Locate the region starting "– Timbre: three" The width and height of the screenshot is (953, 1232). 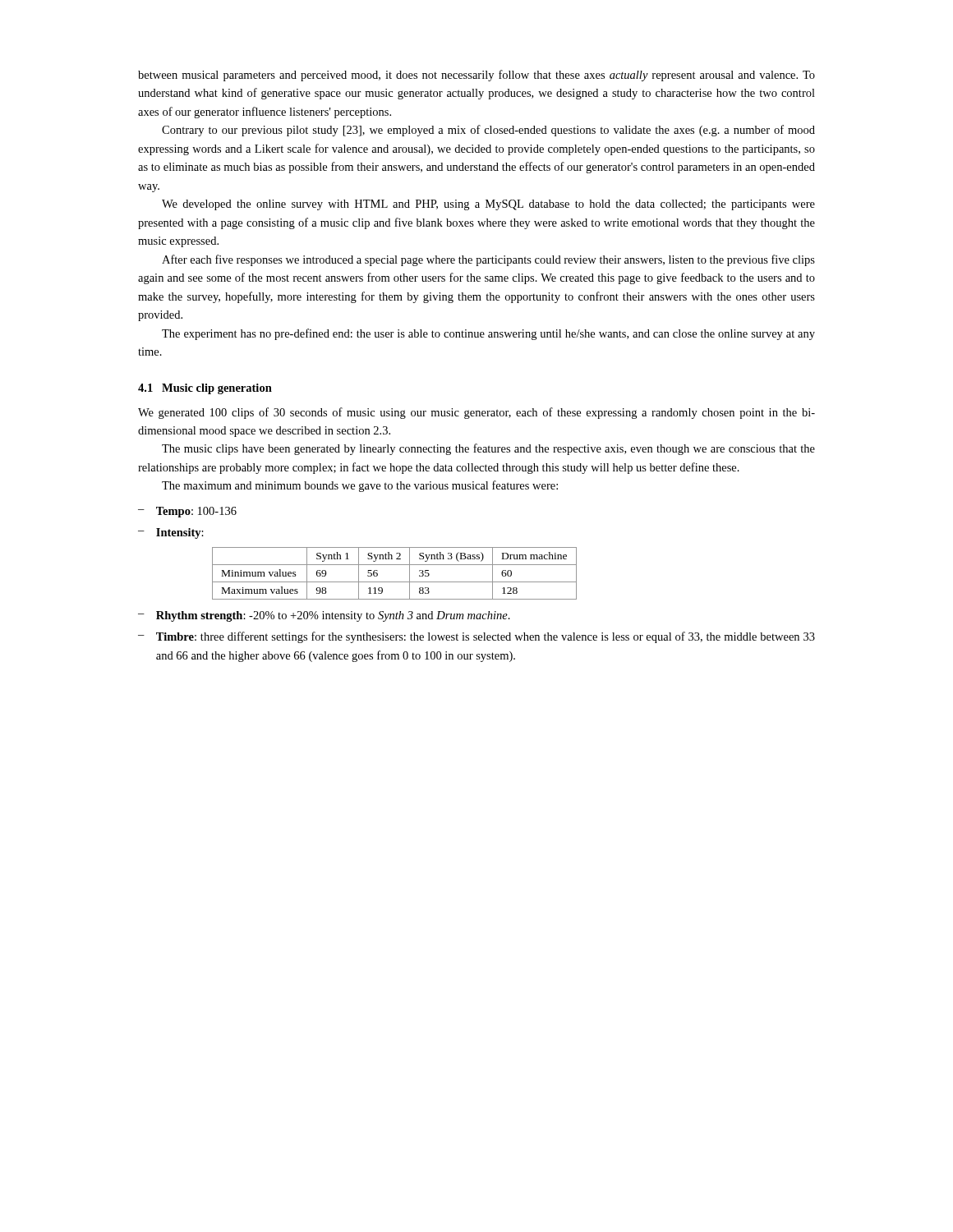[x=476, y=646]
